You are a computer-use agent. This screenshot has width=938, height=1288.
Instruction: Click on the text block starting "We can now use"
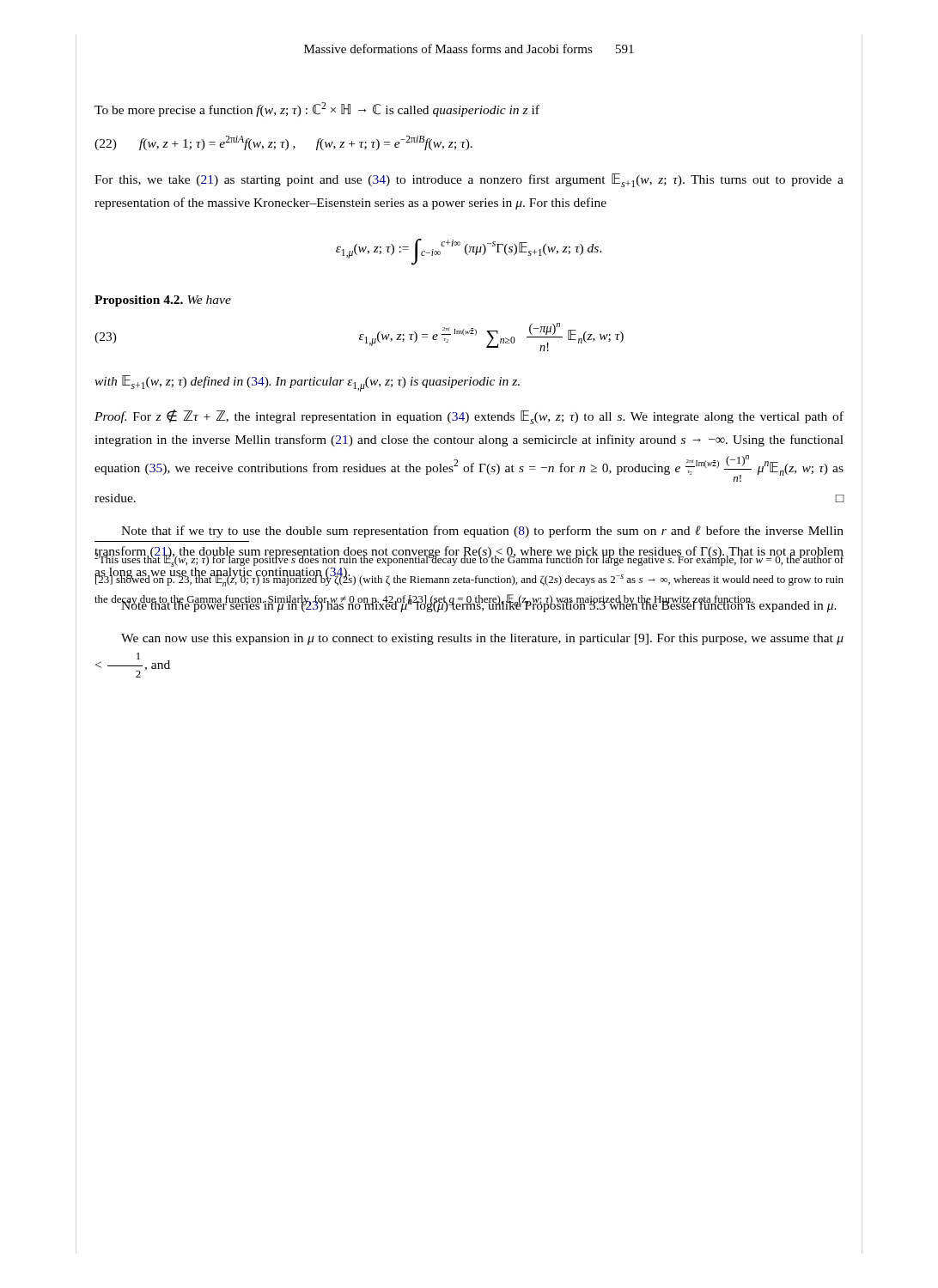[x=482, y=639]
